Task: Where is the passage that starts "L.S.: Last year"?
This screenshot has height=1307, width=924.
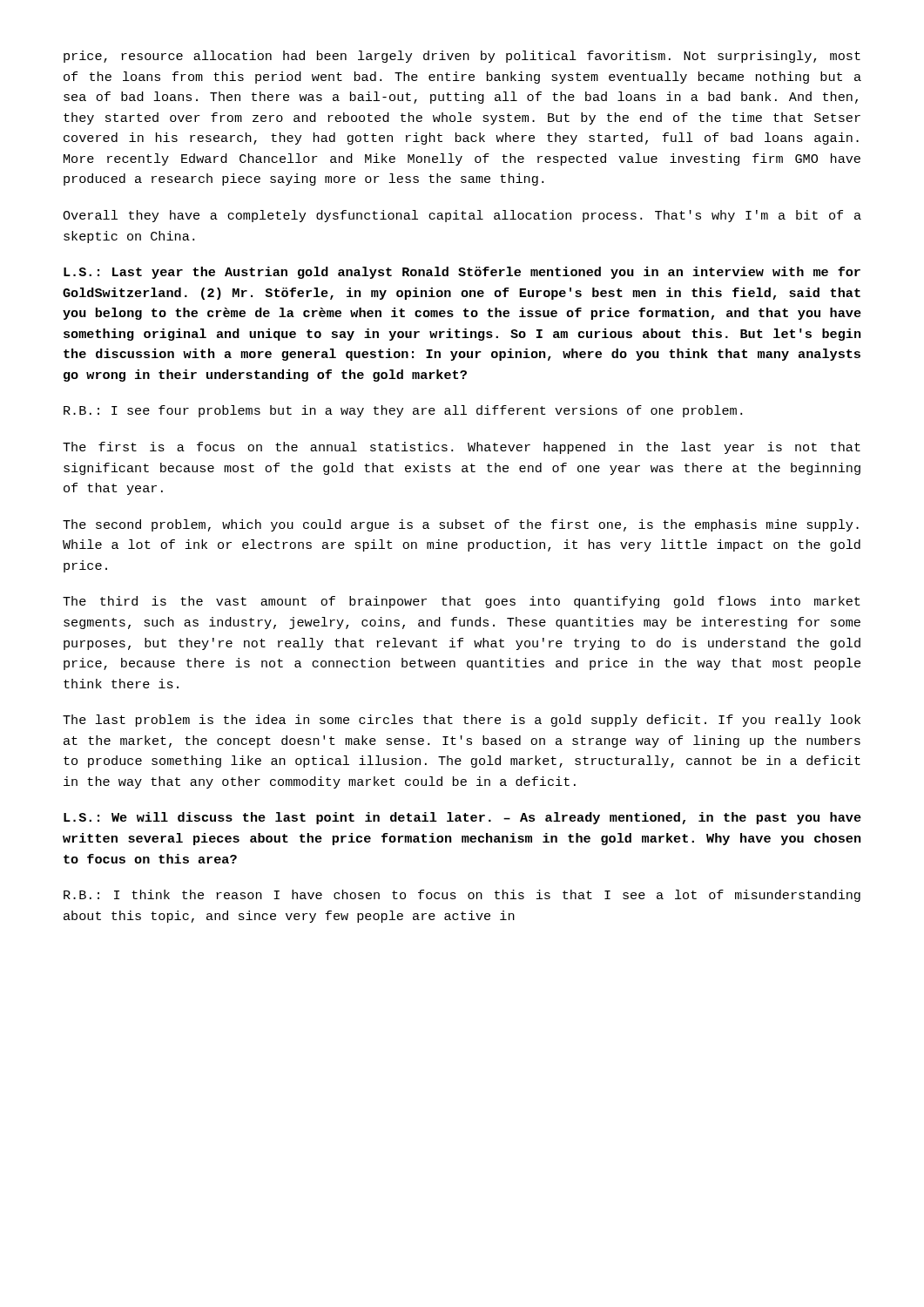Action: point(462,324)
